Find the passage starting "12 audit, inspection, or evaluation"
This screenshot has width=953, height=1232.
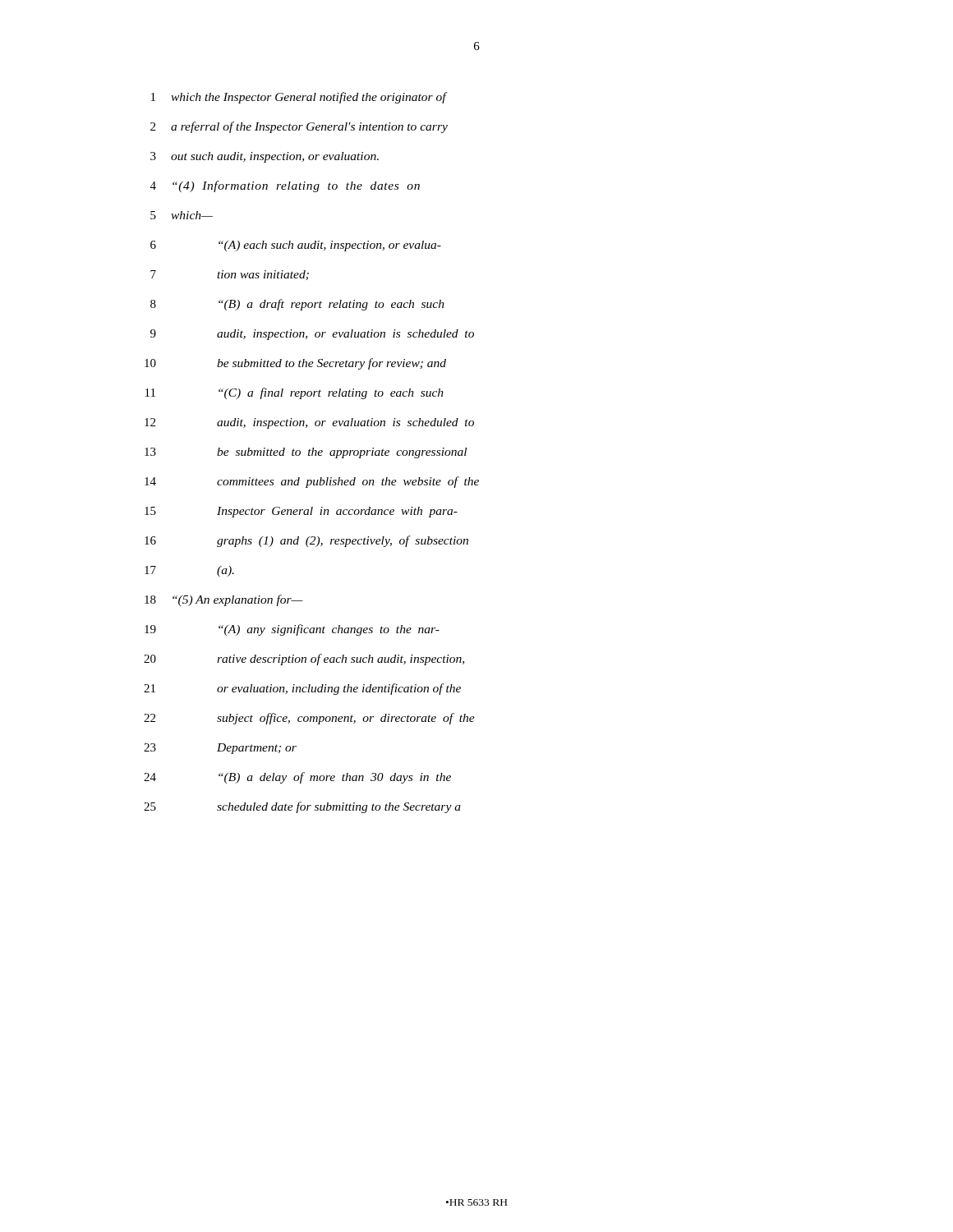tap(476, 422)
